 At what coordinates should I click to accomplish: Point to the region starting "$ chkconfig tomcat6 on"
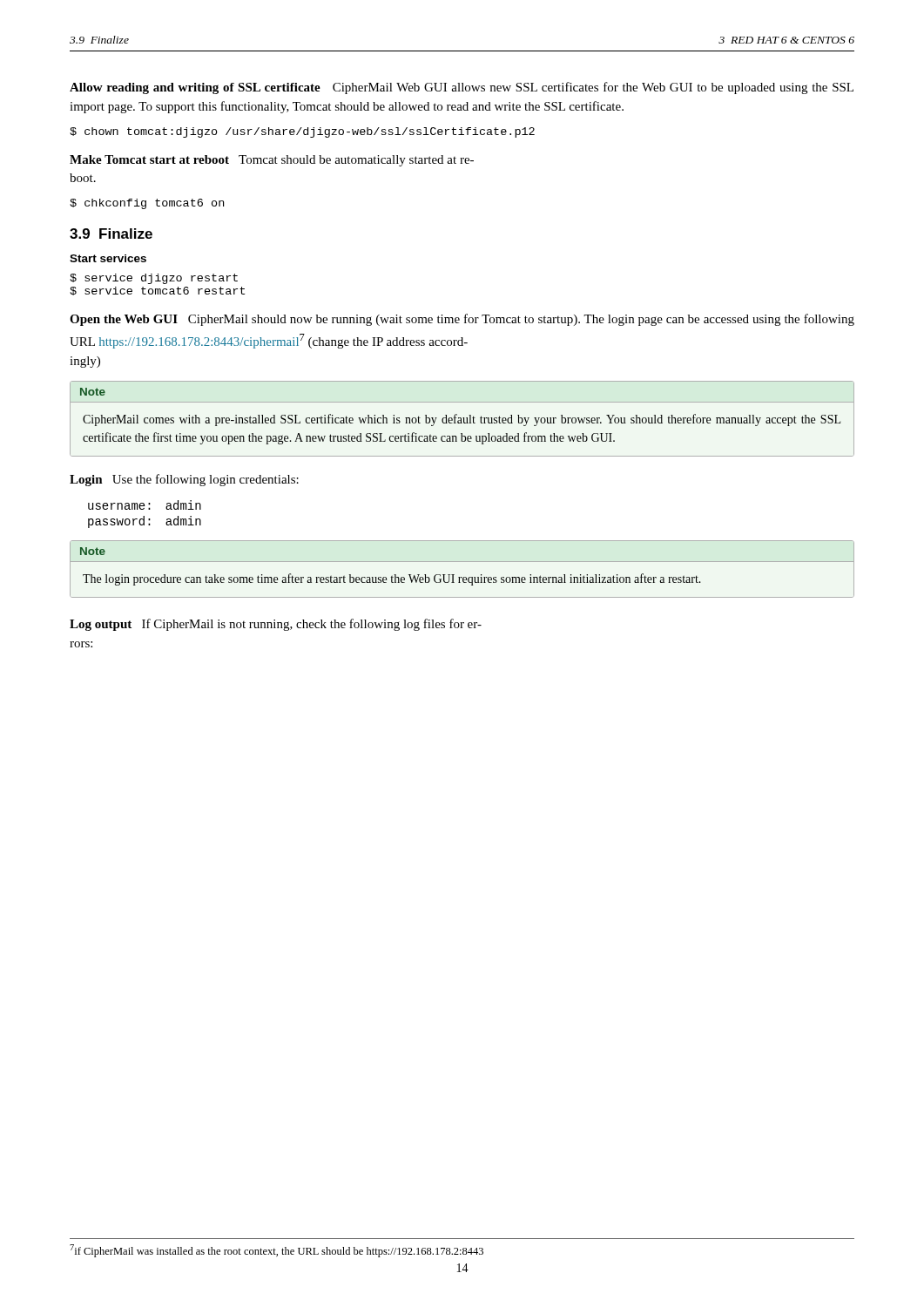(x=147, y=203)
